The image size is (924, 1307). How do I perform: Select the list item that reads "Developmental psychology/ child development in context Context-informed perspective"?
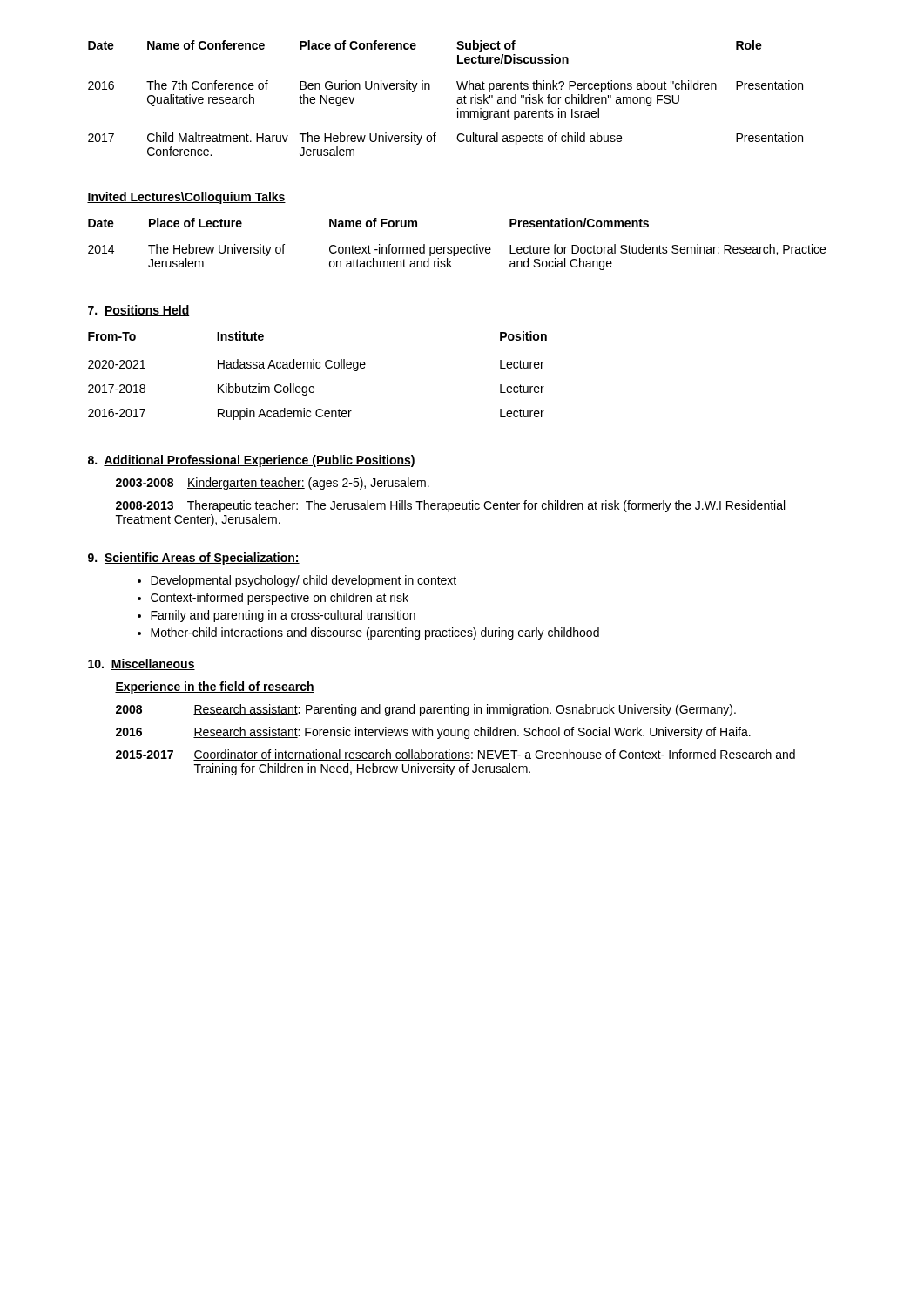pyautogui.click(x=297, y=581)
